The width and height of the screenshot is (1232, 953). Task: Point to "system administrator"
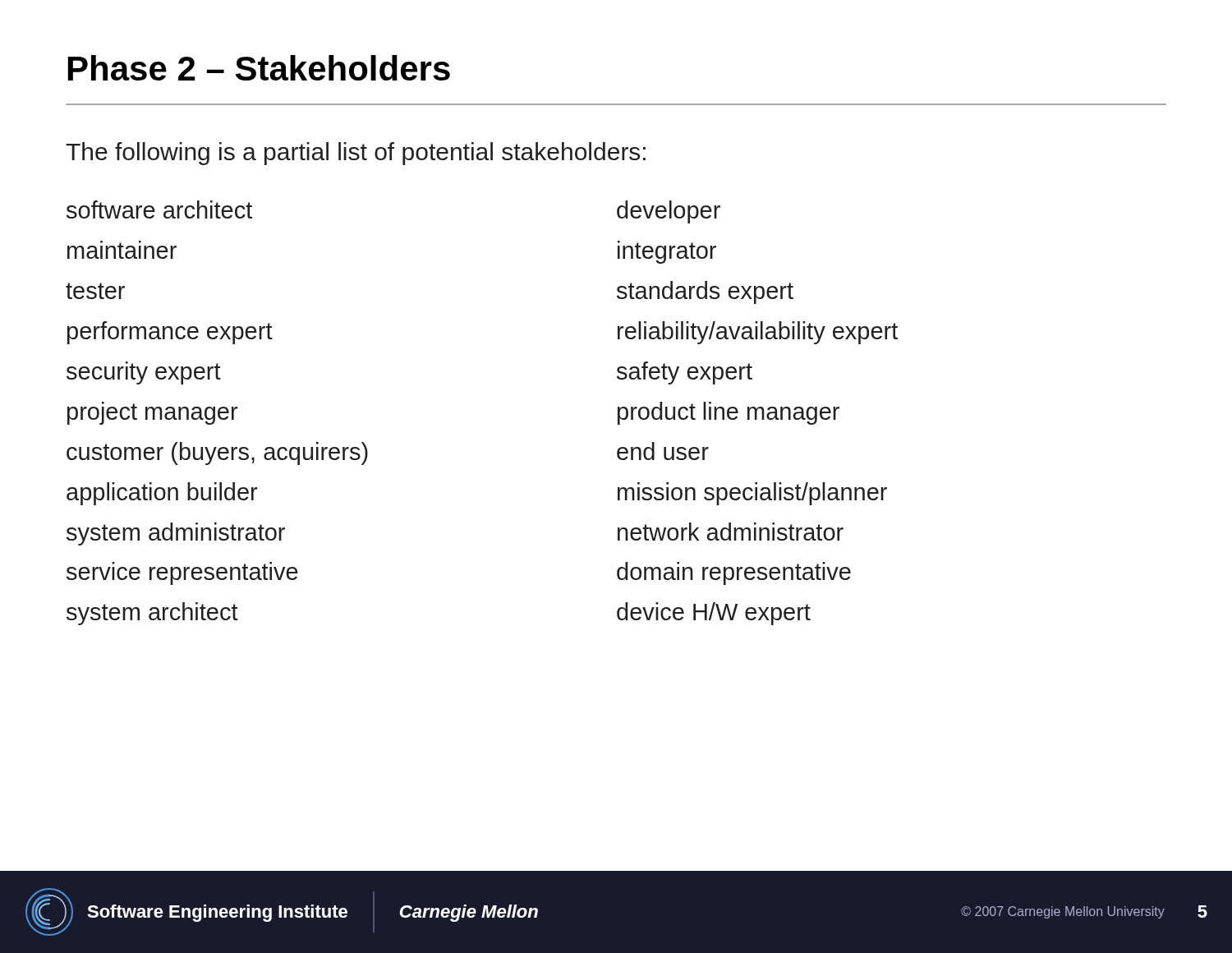pyautogui.click(x=176, y=532)
